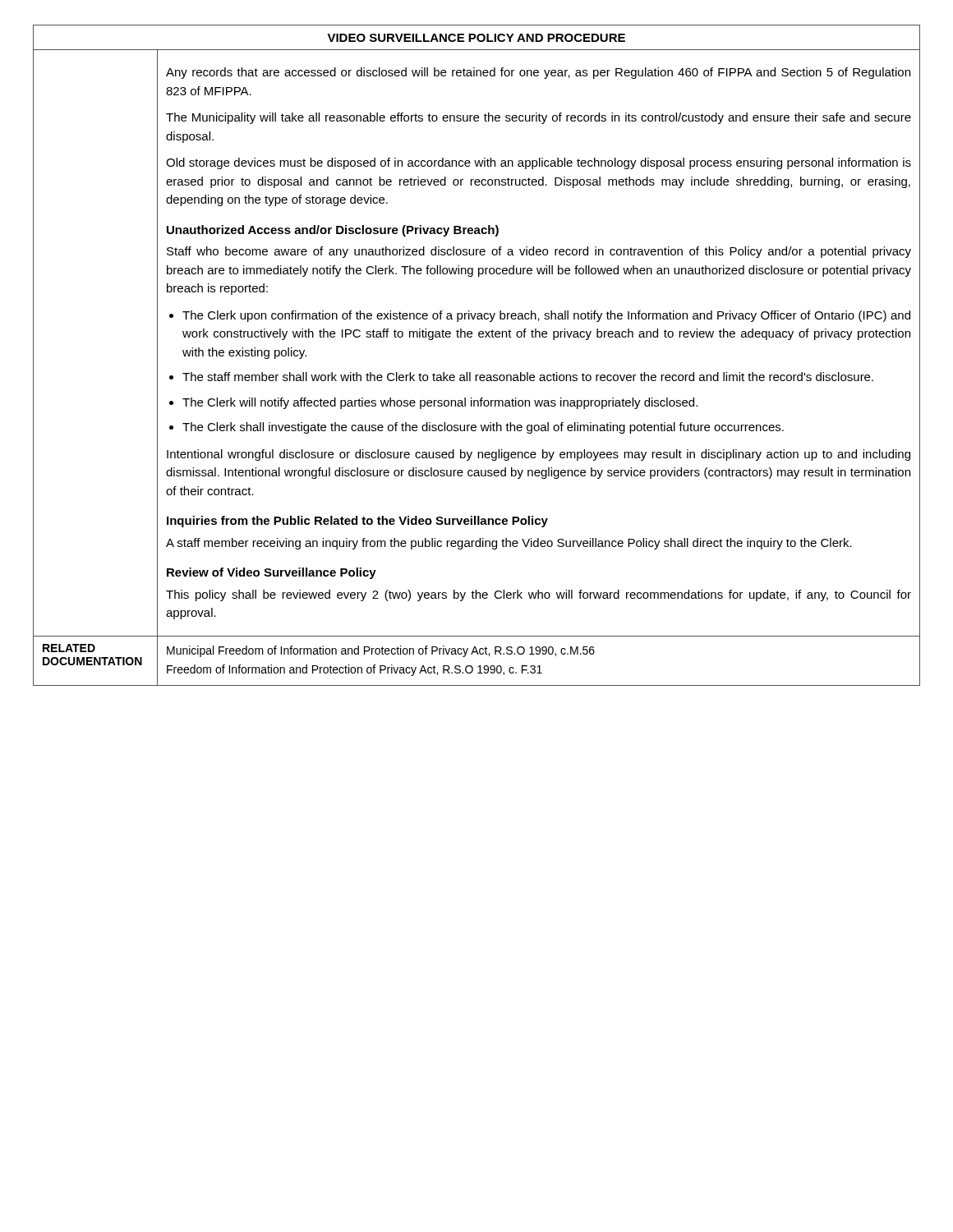The height and width of the screenshot is (1232, 953).
Task: Where does it say "VIDEO SURVEILLANCE POLICY AND PROCEDURE"?
Action: tap(476, 37)
